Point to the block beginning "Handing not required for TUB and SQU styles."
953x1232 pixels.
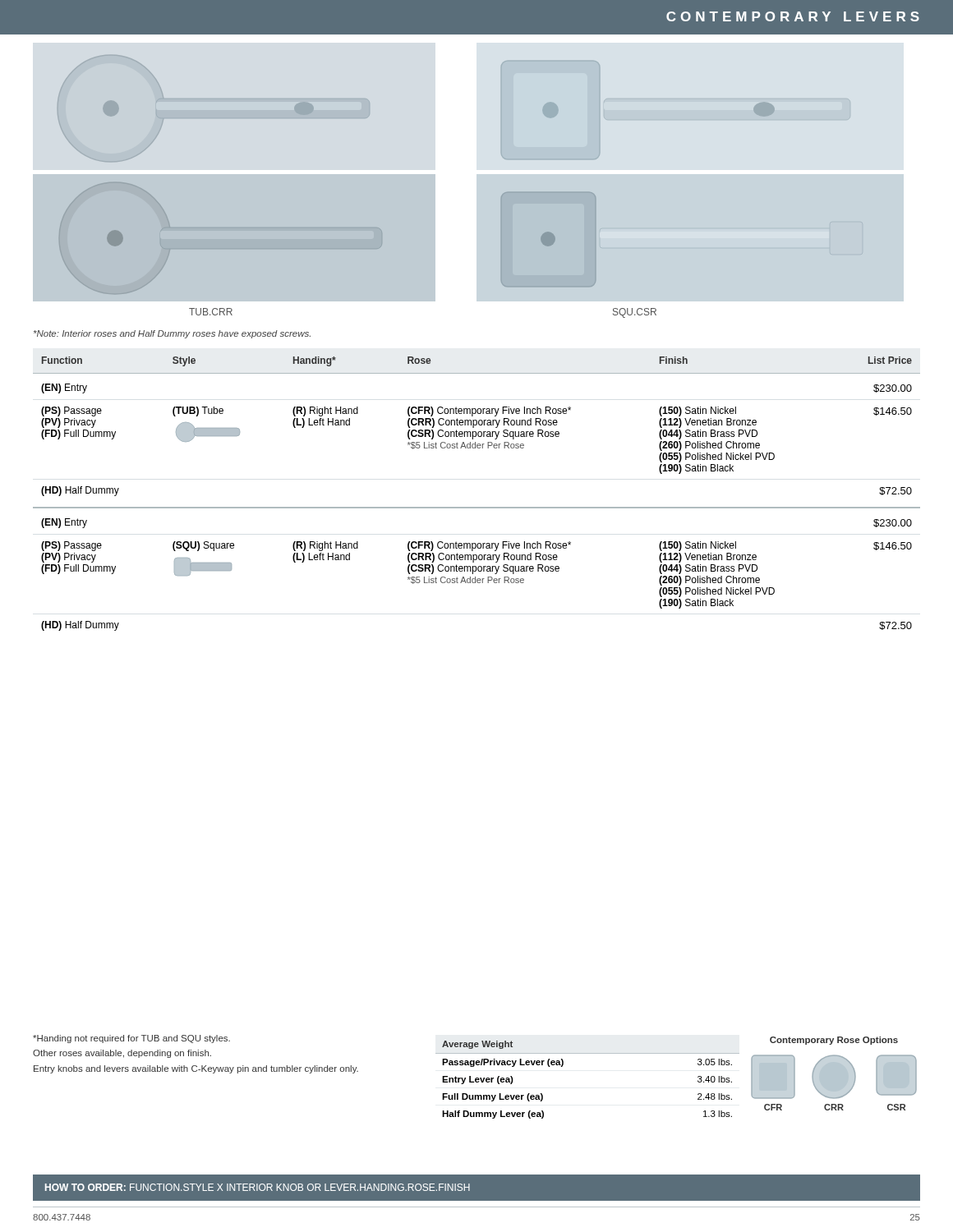click(x=196, y=1053)
